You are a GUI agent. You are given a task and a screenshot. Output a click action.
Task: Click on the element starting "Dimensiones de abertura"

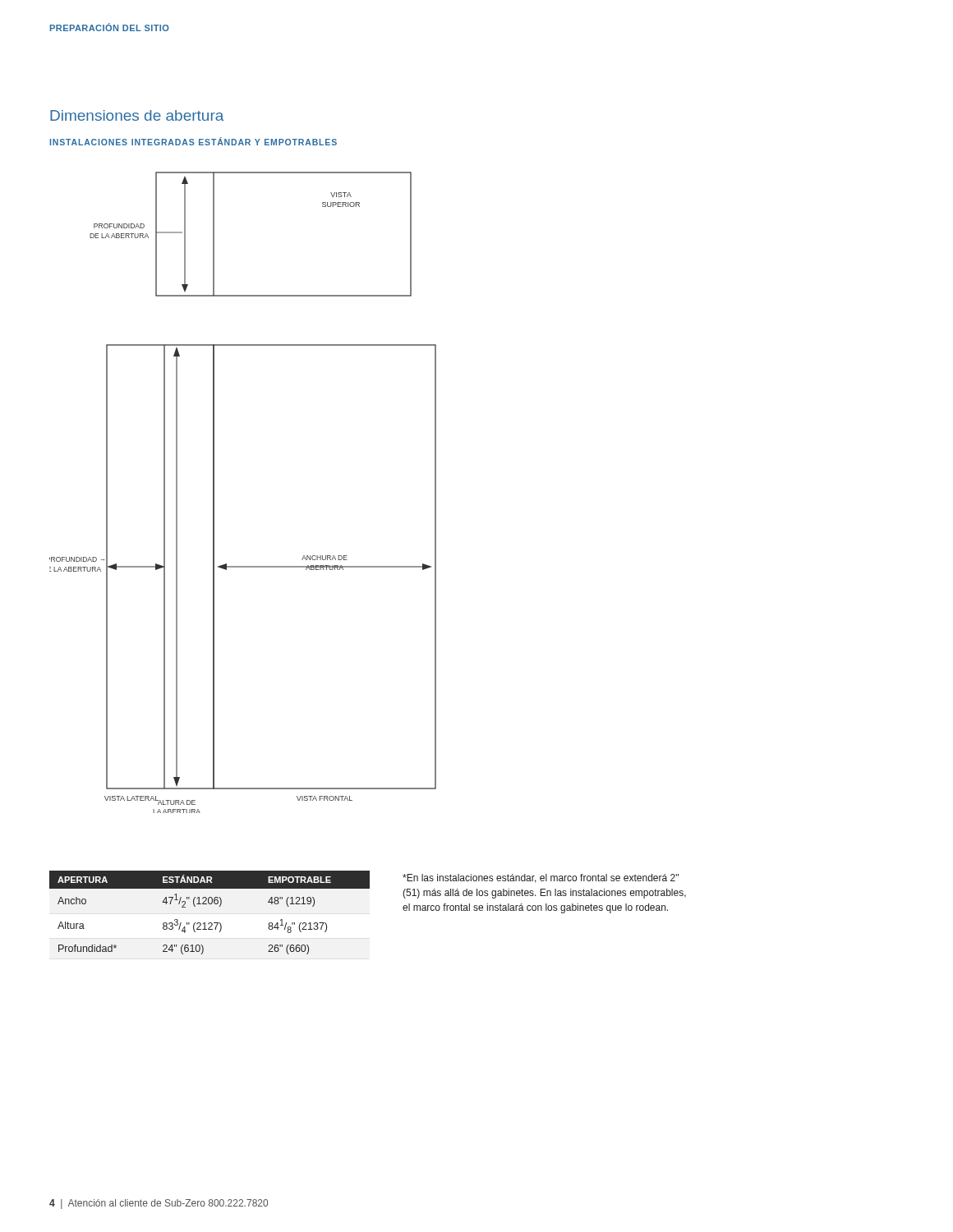(136, 115)
